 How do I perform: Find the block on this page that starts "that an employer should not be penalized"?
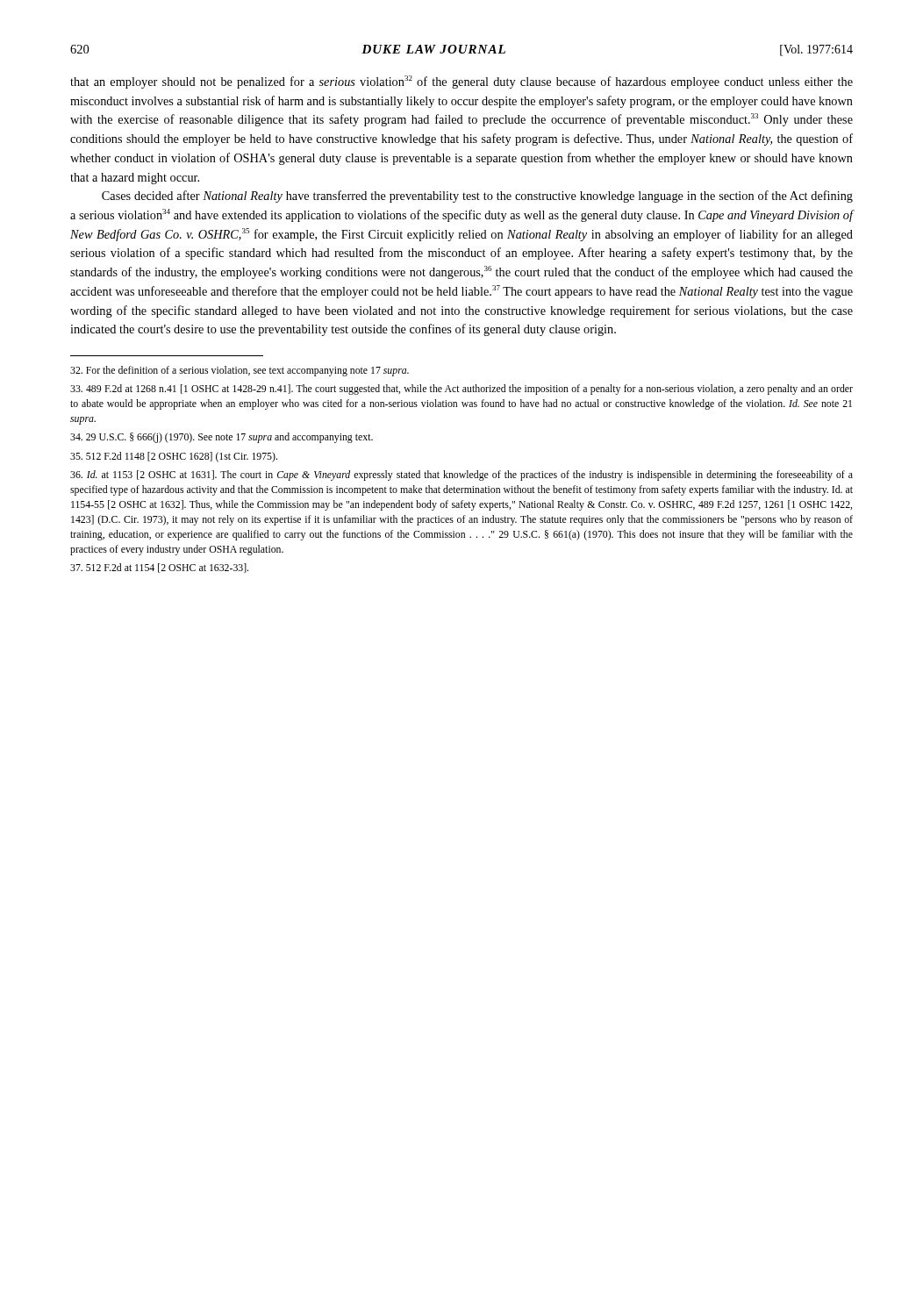(462, 130)
